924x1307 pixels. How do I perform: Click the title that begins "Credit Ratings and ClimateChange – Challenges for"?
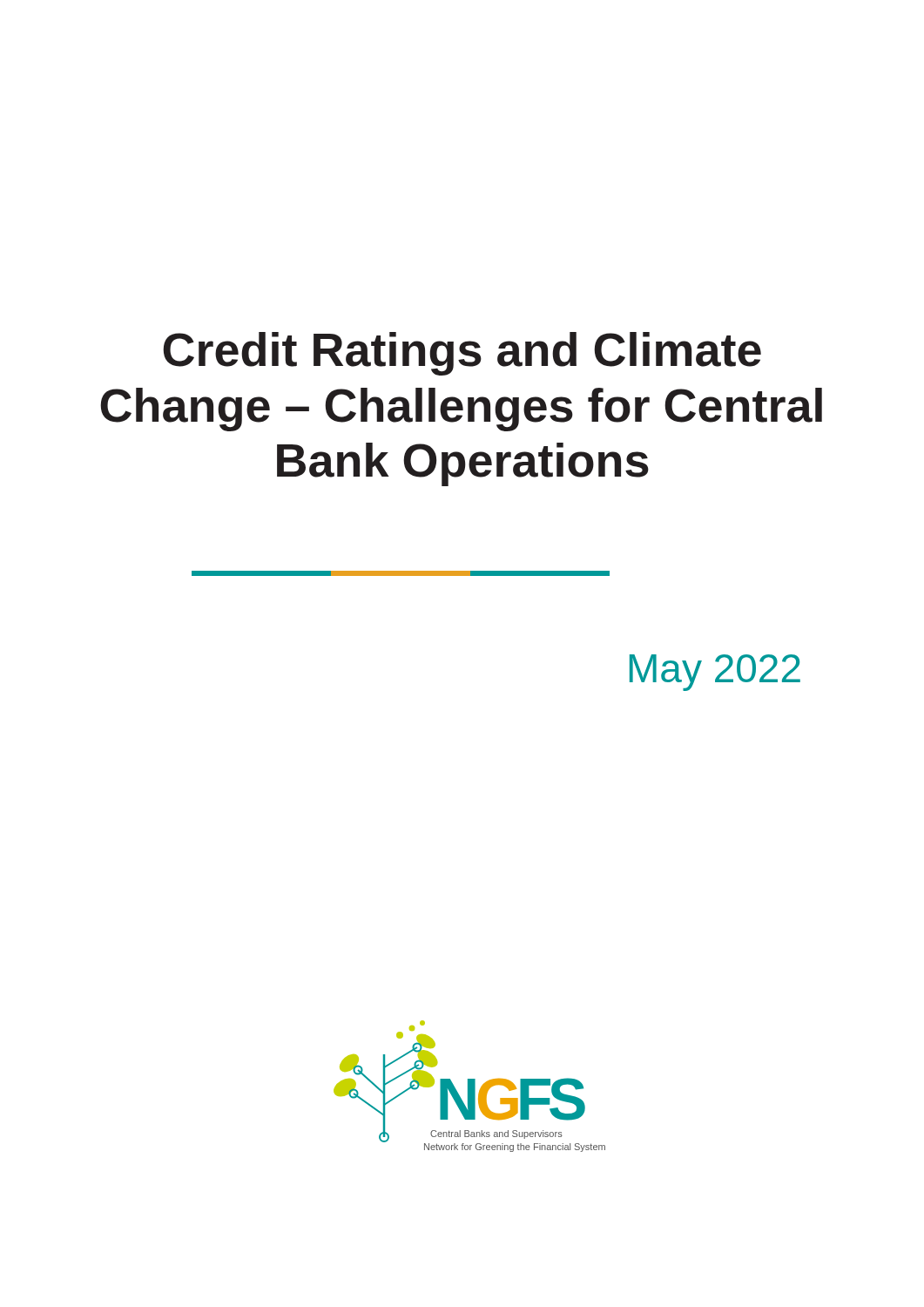462,406
